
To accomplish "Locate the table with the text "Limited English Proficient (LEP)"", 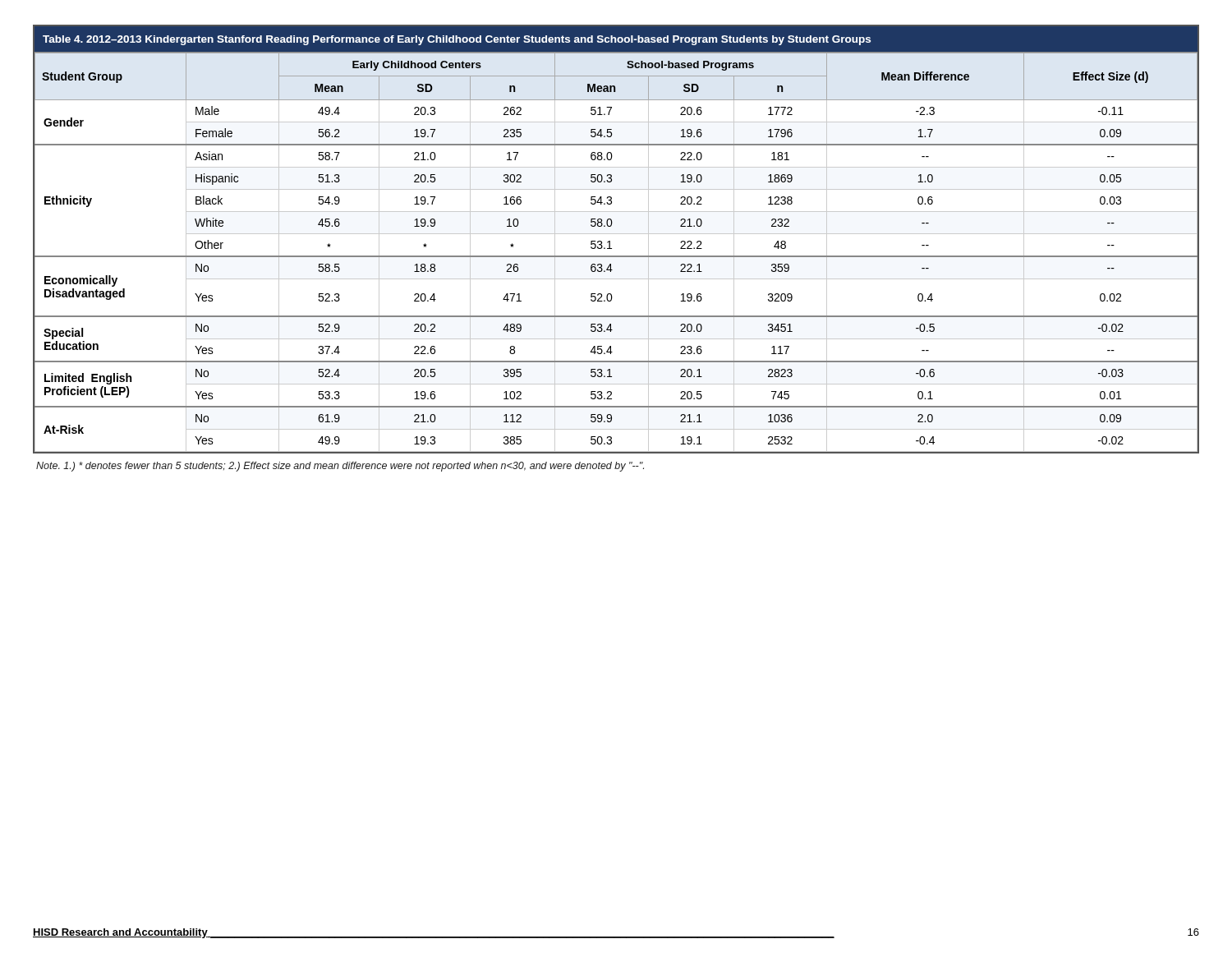I will (x=616, y=239).
